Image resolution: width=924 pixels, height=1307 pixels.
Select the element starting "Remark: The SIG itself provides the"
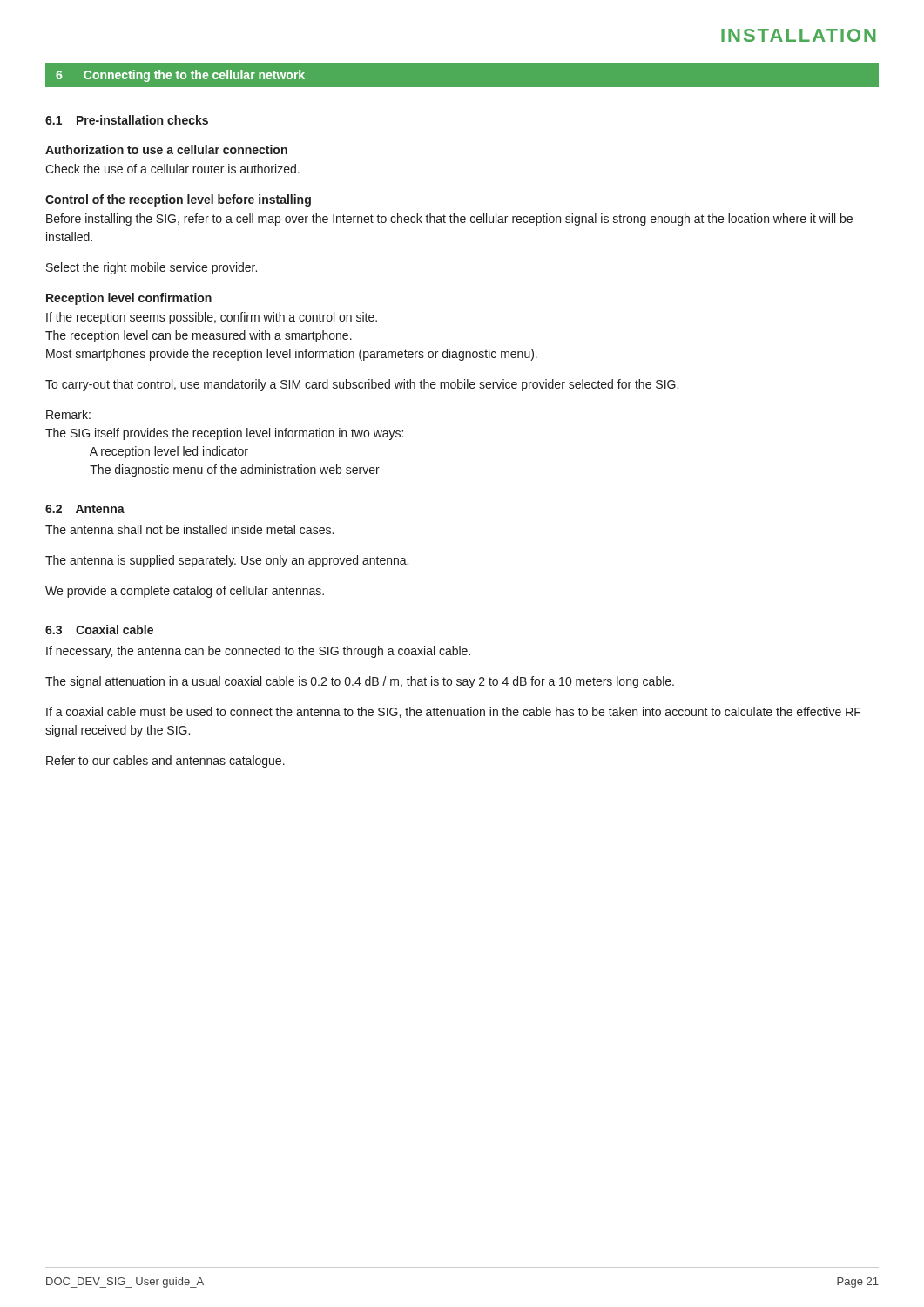pyautogui.click(x=225, y=442)
